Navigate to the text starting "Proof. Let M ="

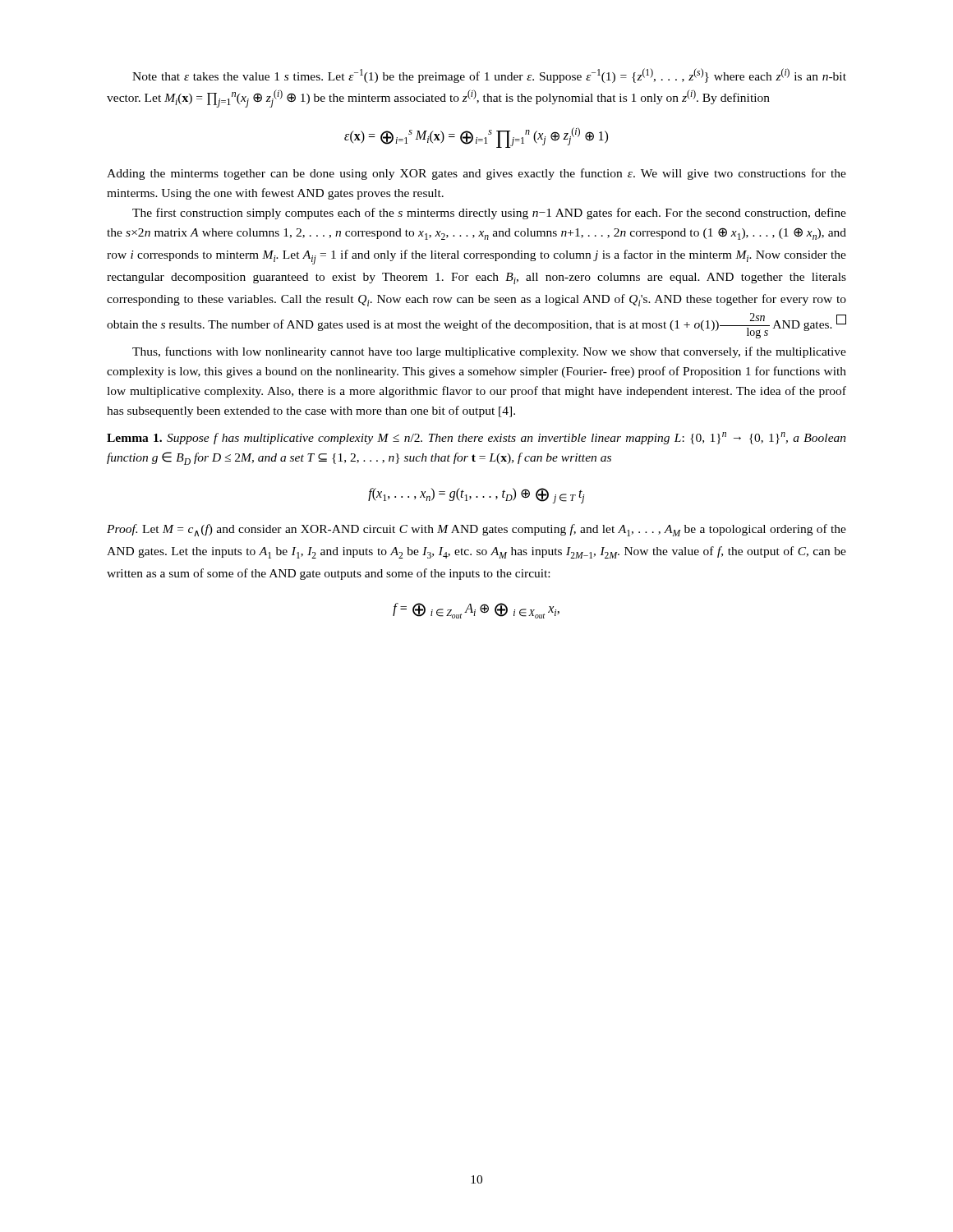point(476,551)
